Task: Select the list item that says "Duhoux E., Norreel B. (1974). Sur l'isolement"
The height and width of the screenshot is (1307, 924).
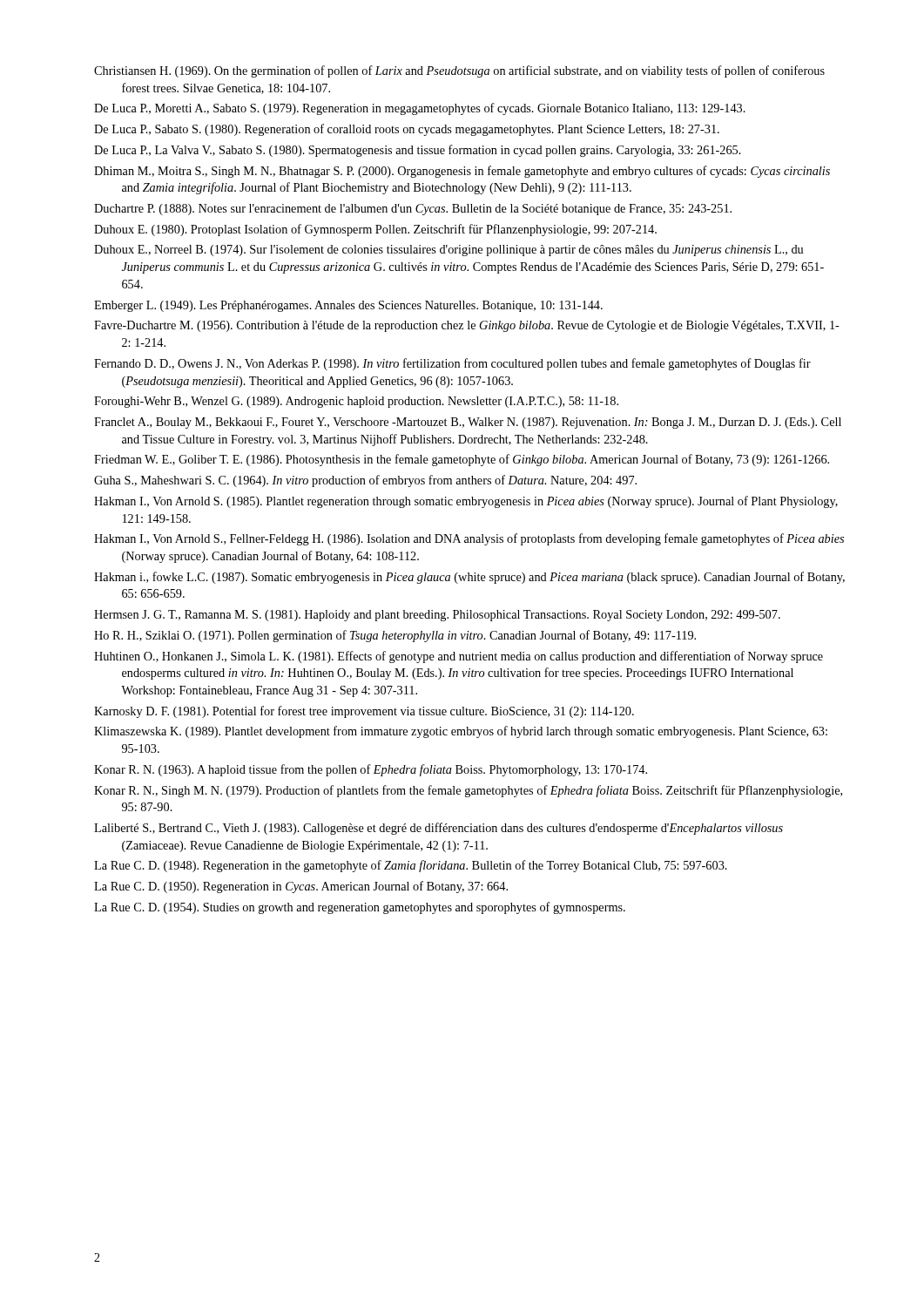Action: [x=459, y=267]
